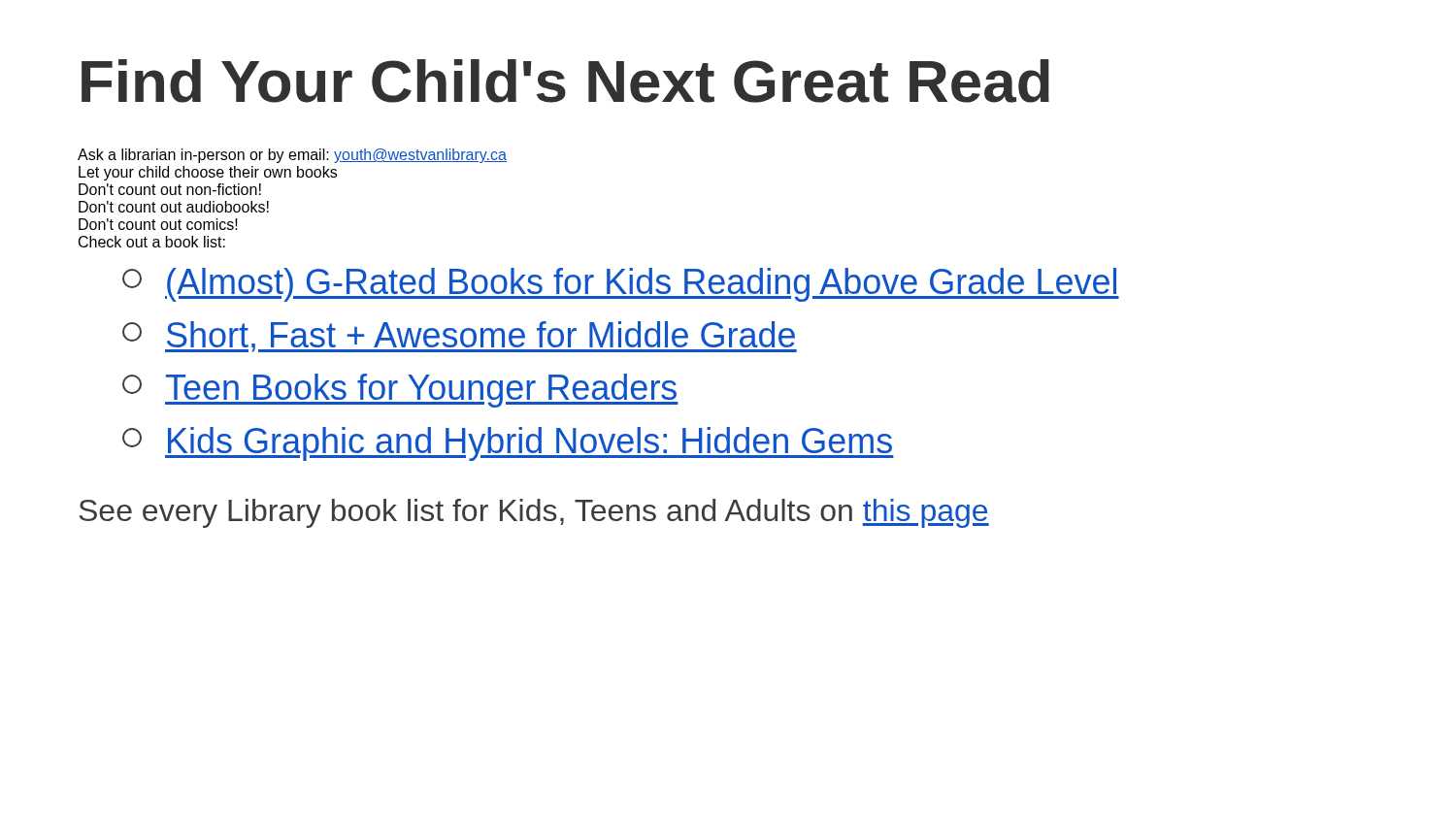Click the title
Image resolution: width=1456 pixels, height=819 pixels.
[x=728, y=81]
